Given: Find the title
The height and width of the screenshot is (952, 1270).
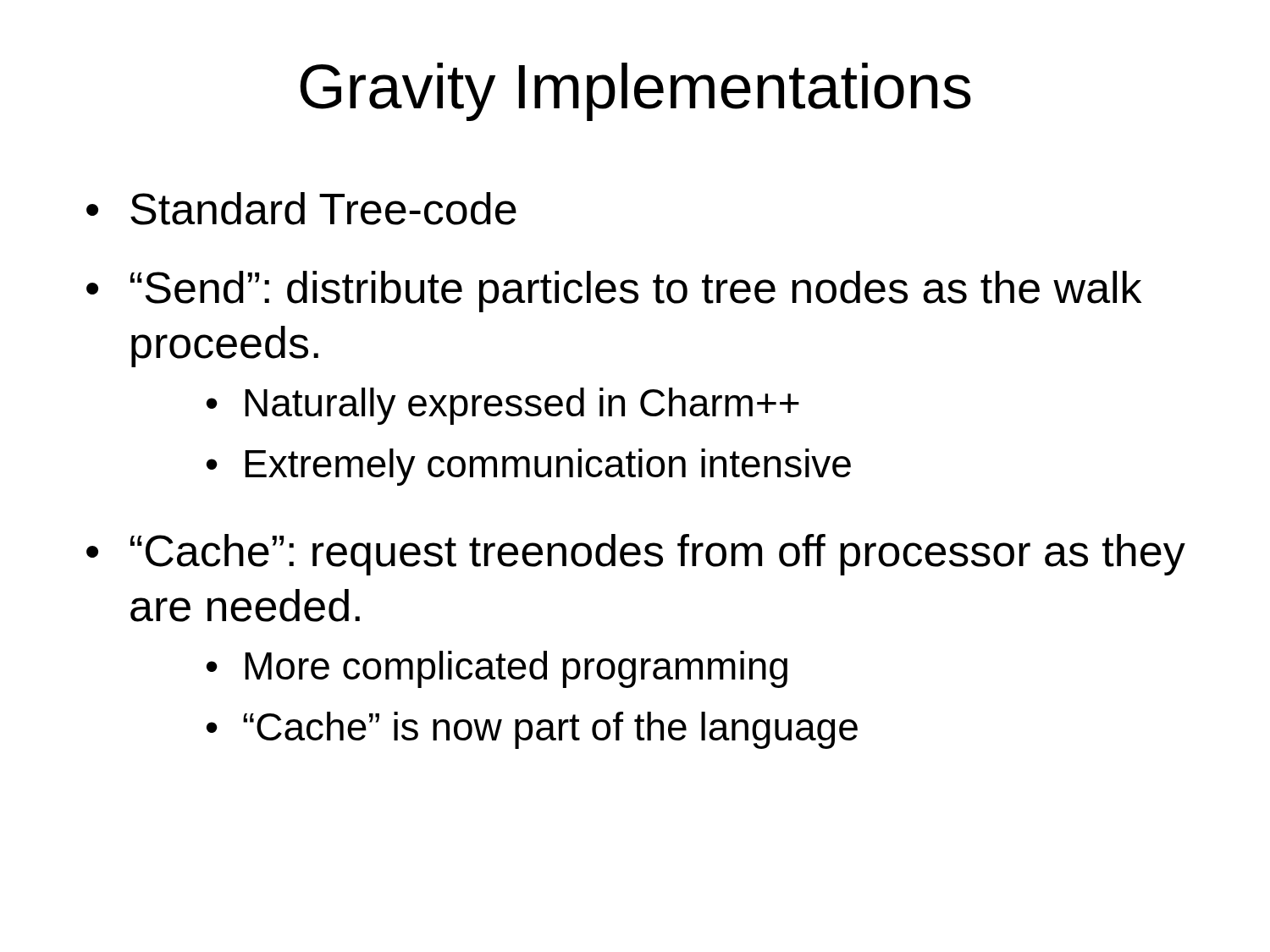Looking at the screenshot, I should [635, 87].
